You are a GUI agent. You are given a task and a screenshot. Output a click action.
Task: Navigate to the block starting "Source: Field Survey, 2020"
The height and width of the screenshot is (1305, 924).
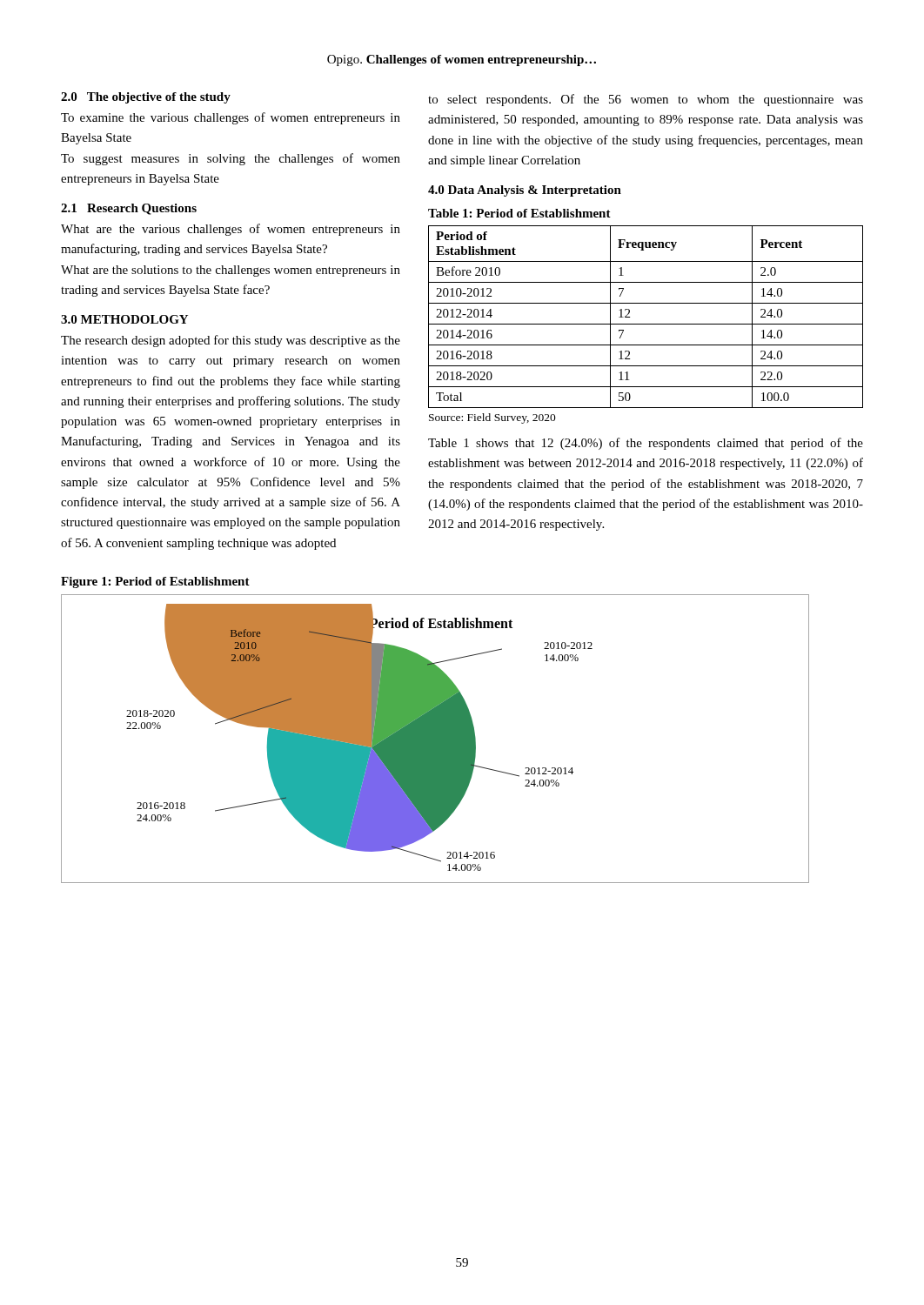[x=492, y=417]
